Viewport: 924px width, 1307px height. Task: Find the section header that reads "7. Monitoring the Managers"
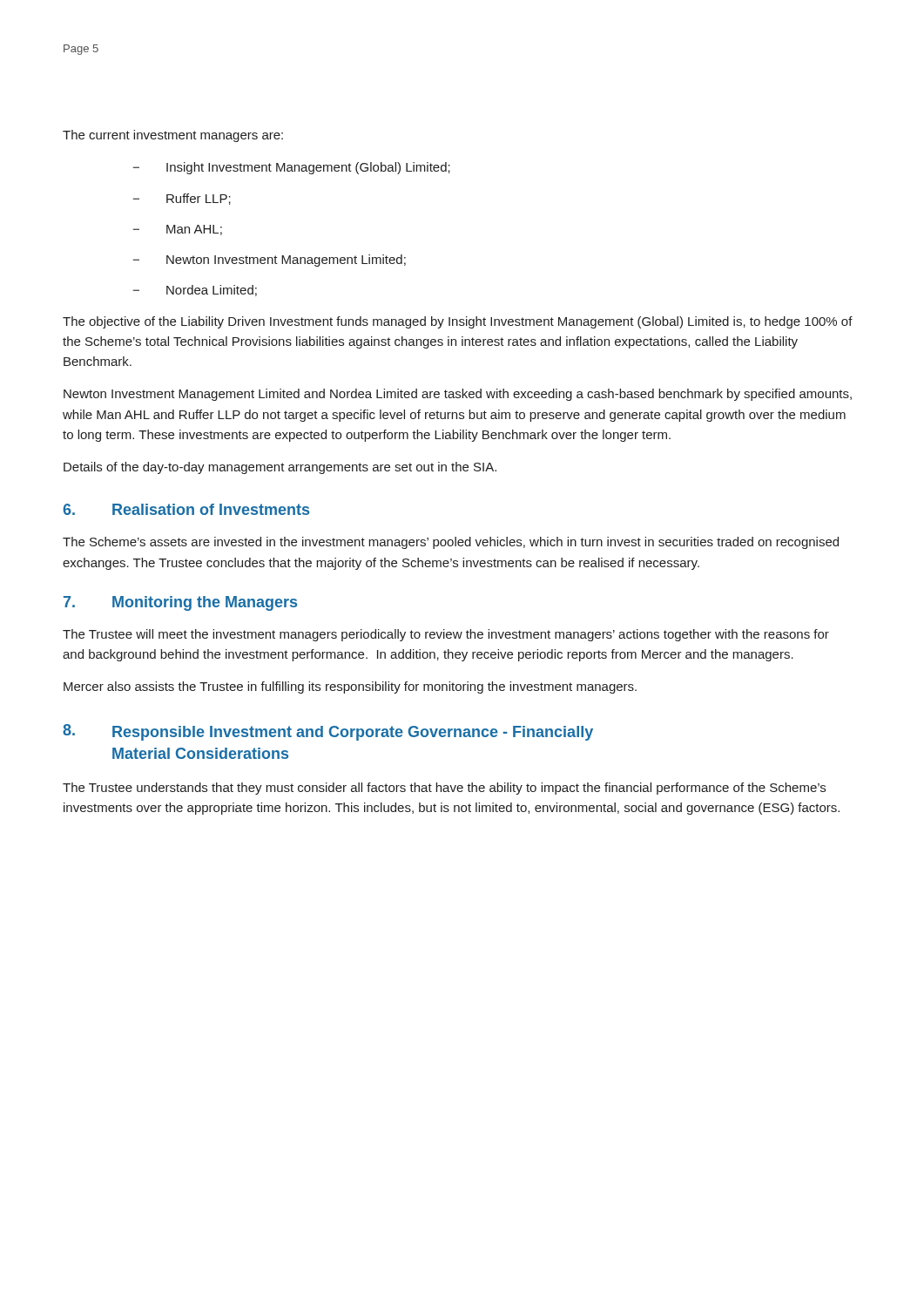coord(180,602)
